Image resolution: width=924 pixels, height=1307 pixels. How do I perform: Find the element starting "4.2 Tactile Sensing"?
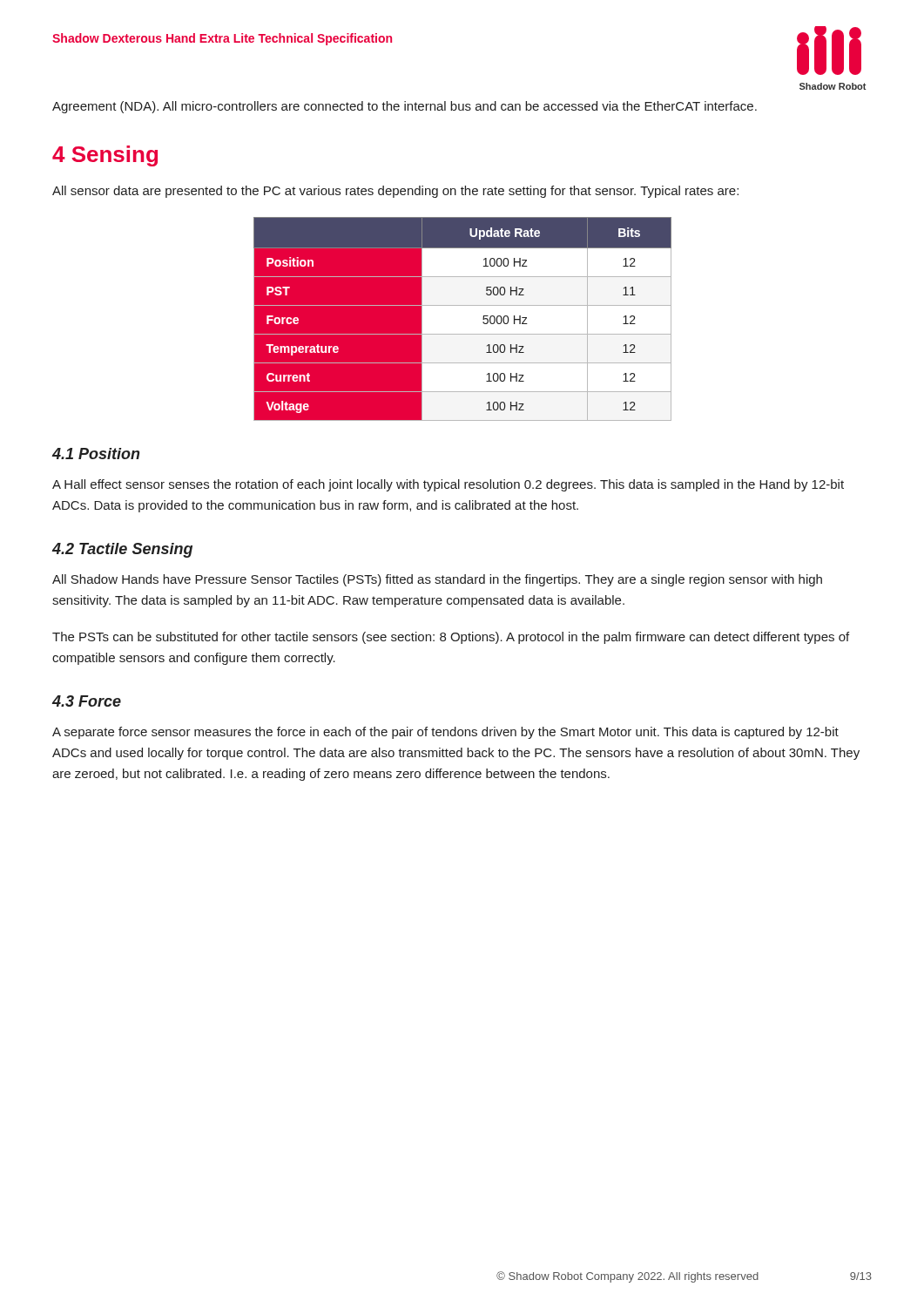123,549
